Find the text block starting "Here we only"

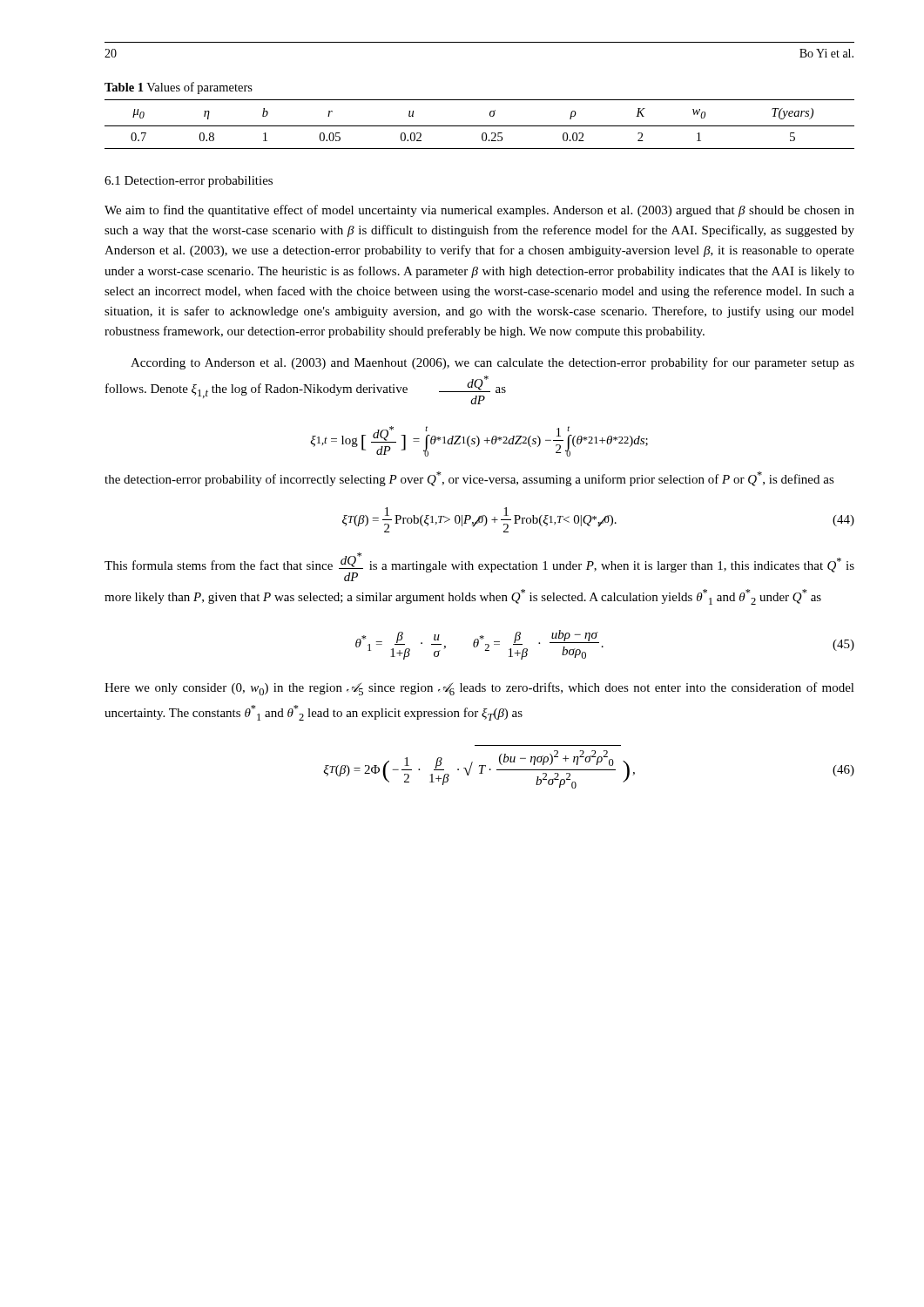point(479,702)
